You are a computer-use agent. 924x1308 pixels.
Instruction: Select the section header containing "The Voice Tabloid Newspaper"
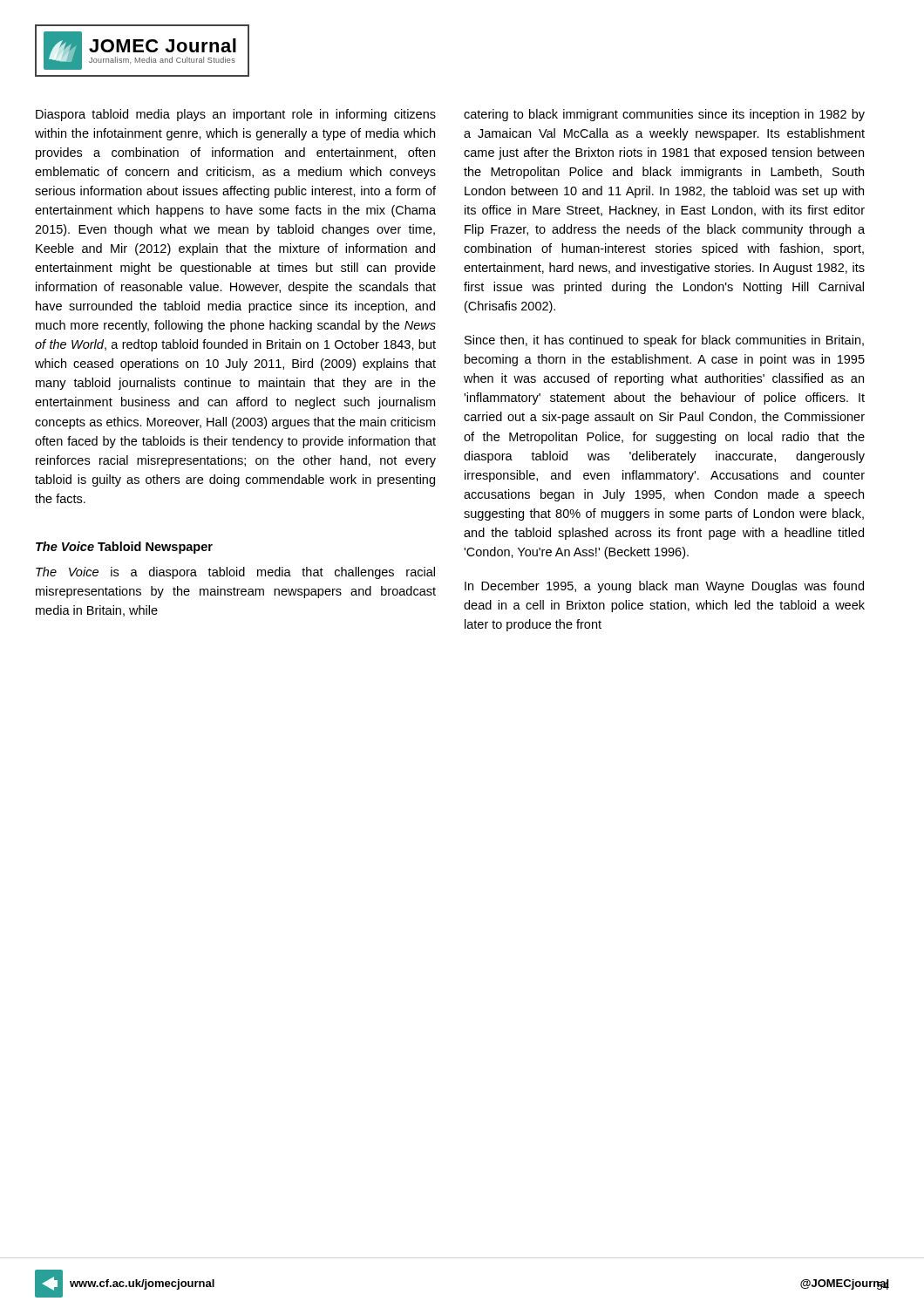tap(124, 546)
